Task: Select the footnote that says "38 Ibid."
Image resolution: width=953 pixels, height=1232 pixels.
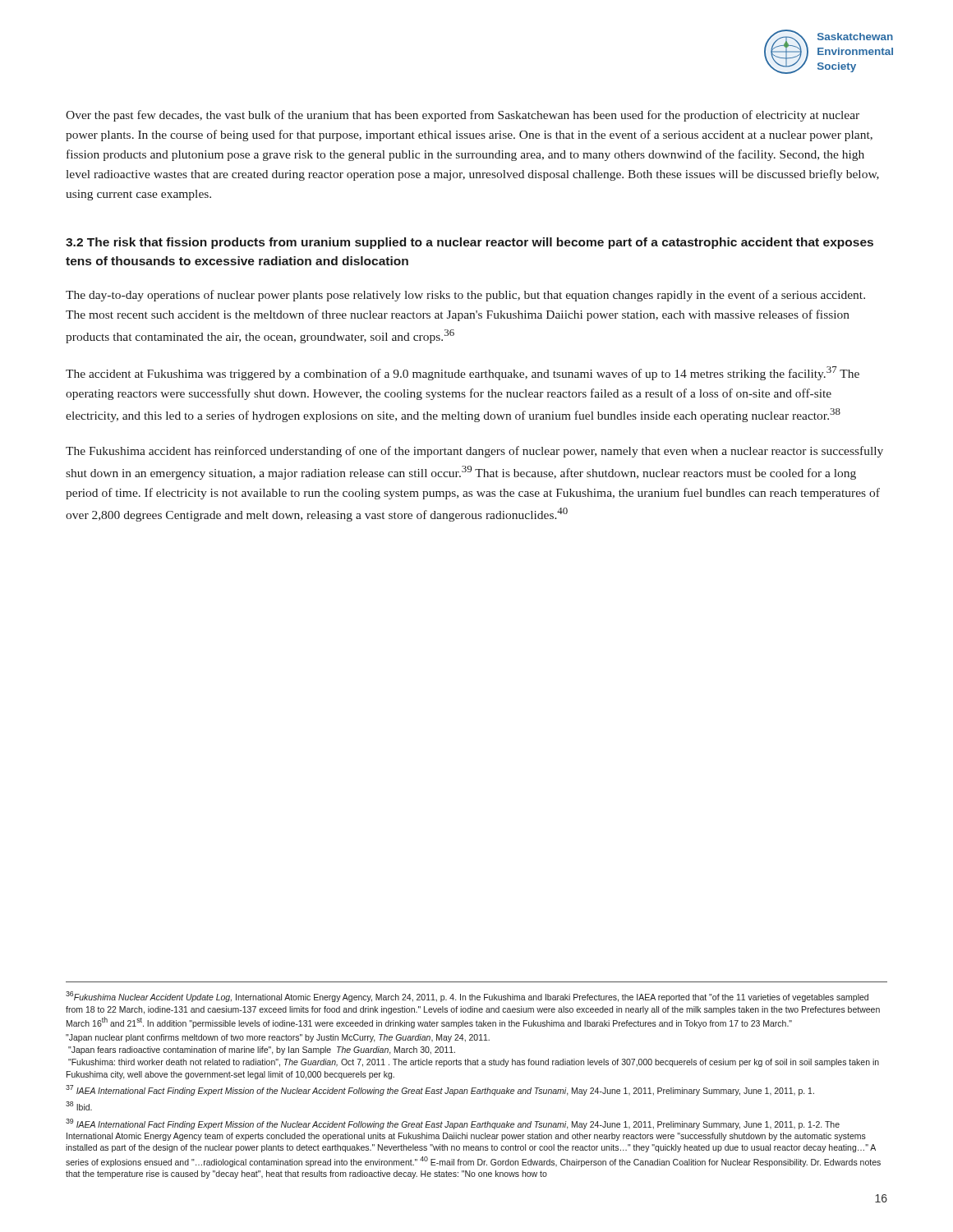Action: pyautogui.click(x=79, y=1106)
